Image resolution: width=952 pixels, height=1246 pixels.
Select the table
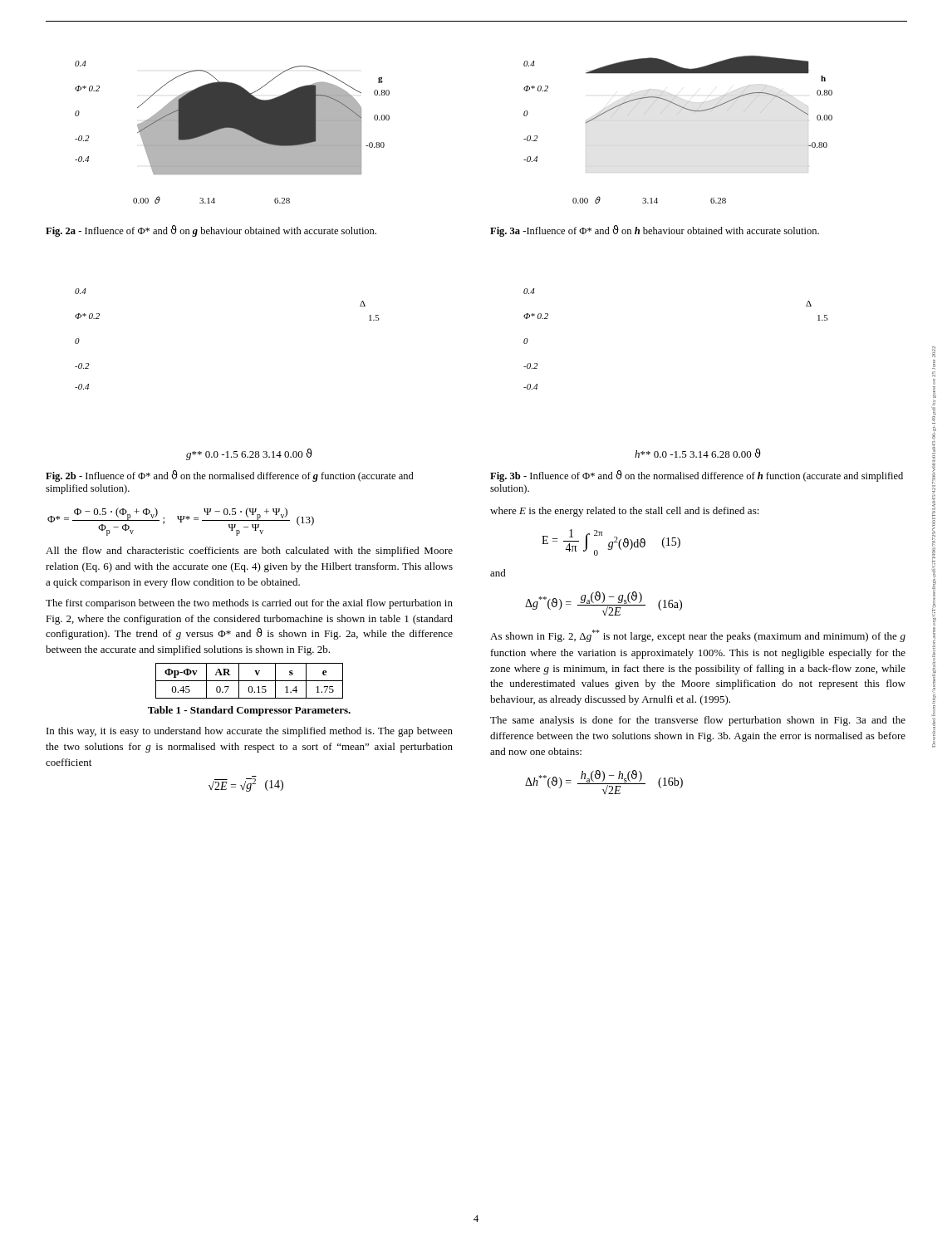coord(249,681)
